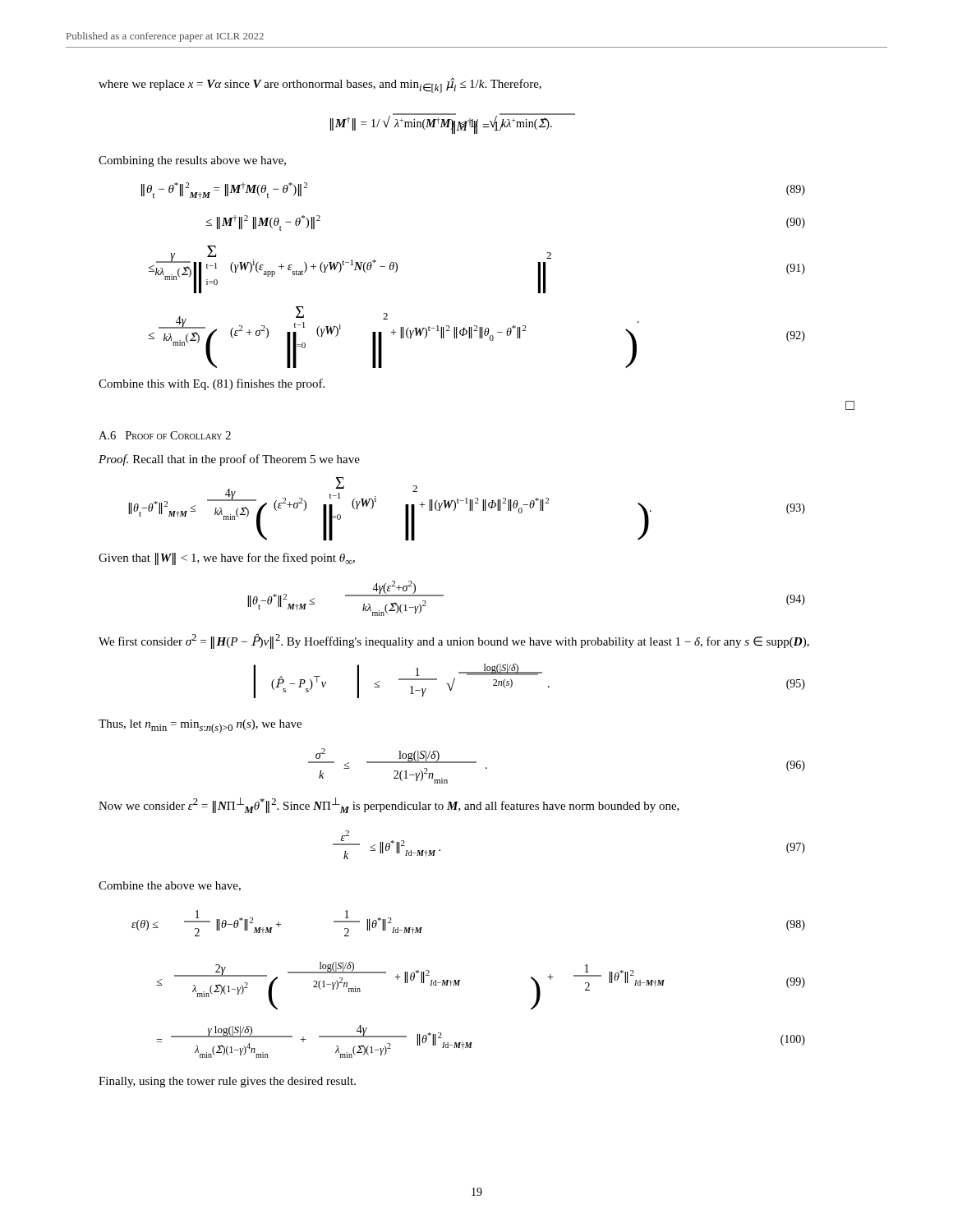The image size is (953, 1232).
Task: Select the text that says "Combine the above we have,"
Action: coord(170,885)
